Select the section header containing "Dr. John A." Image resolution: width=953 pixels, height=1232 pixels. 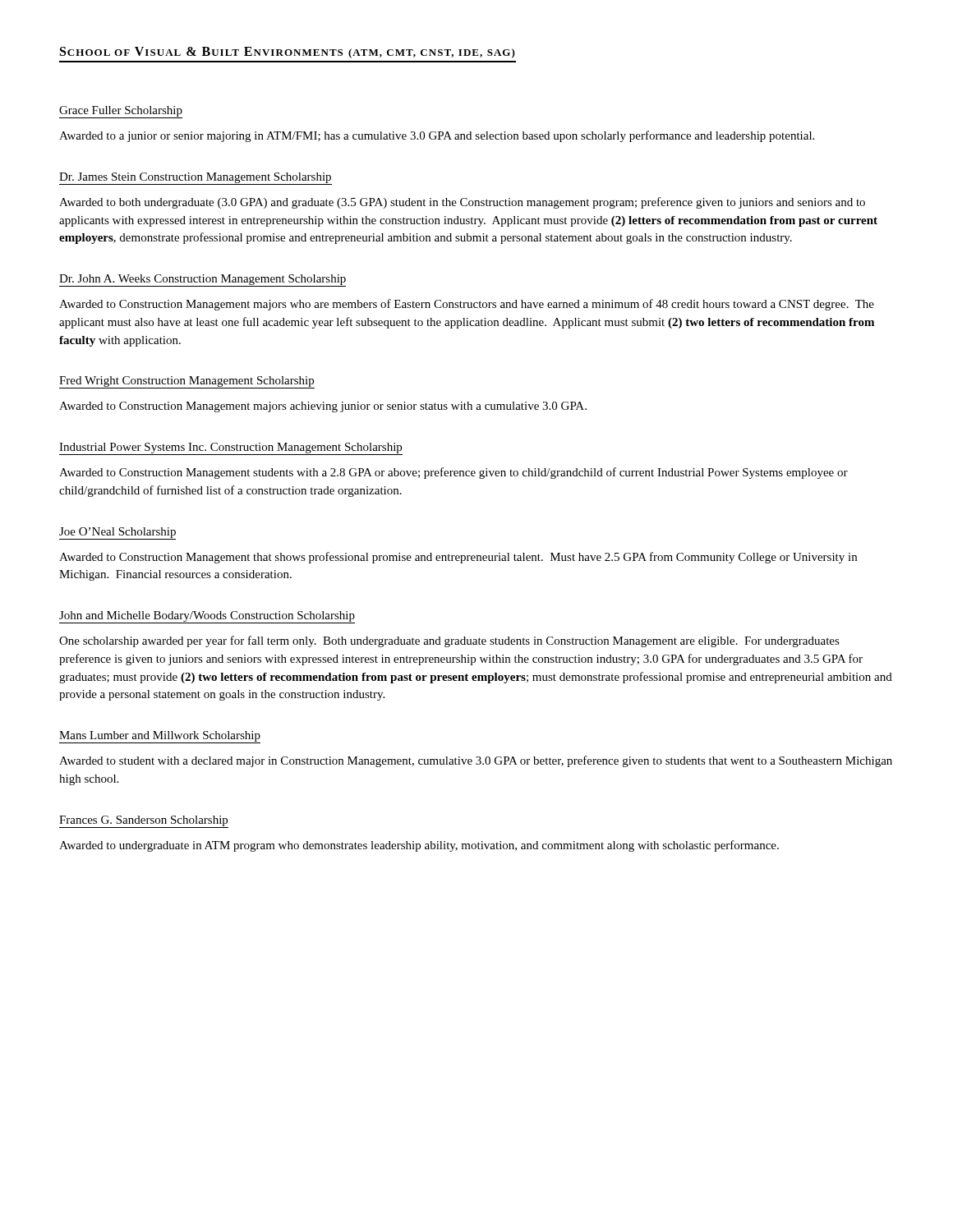203,279
